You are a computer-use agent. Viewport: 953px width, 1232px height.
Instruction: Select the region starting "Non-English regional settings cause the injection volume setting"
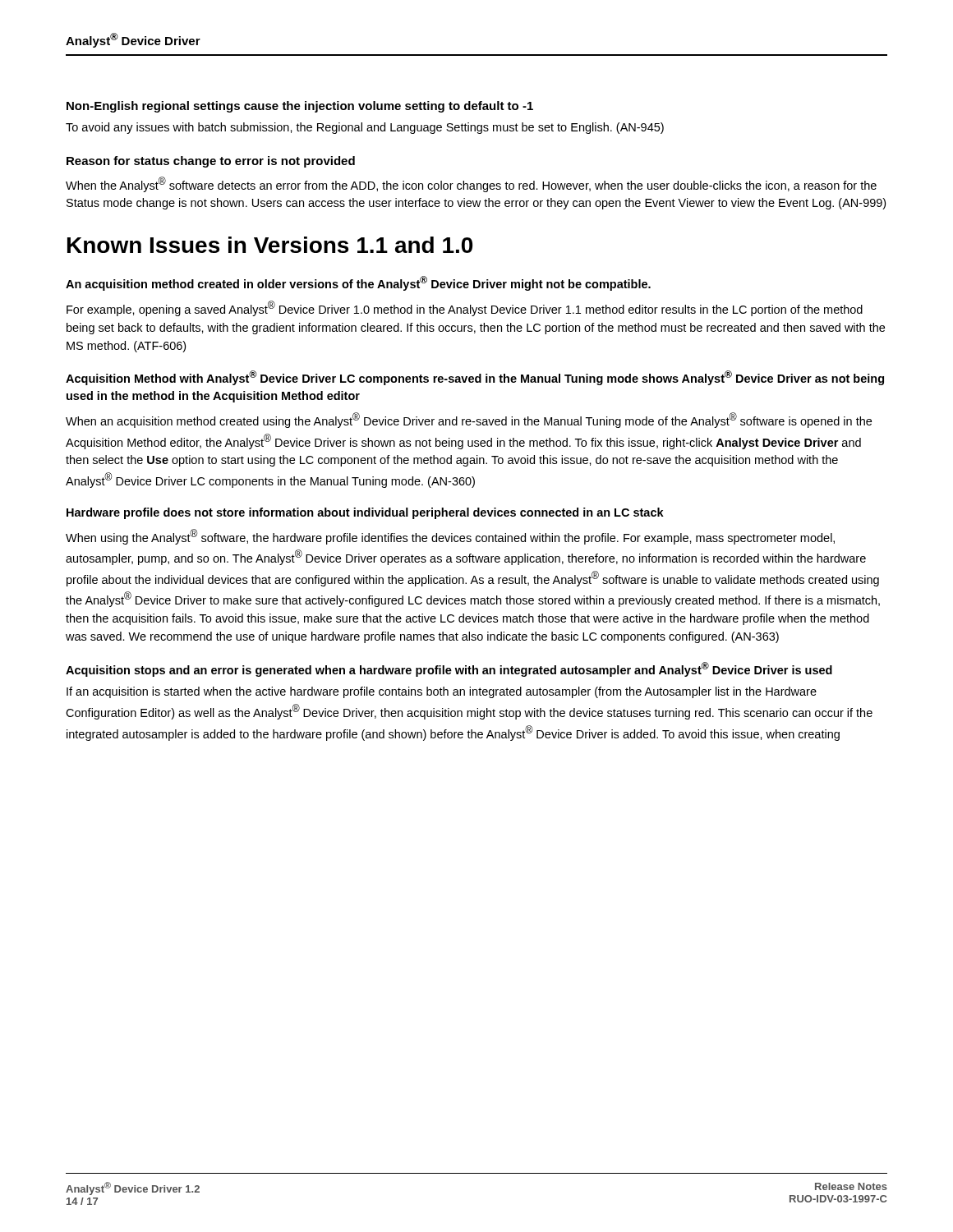click(300, 106)
